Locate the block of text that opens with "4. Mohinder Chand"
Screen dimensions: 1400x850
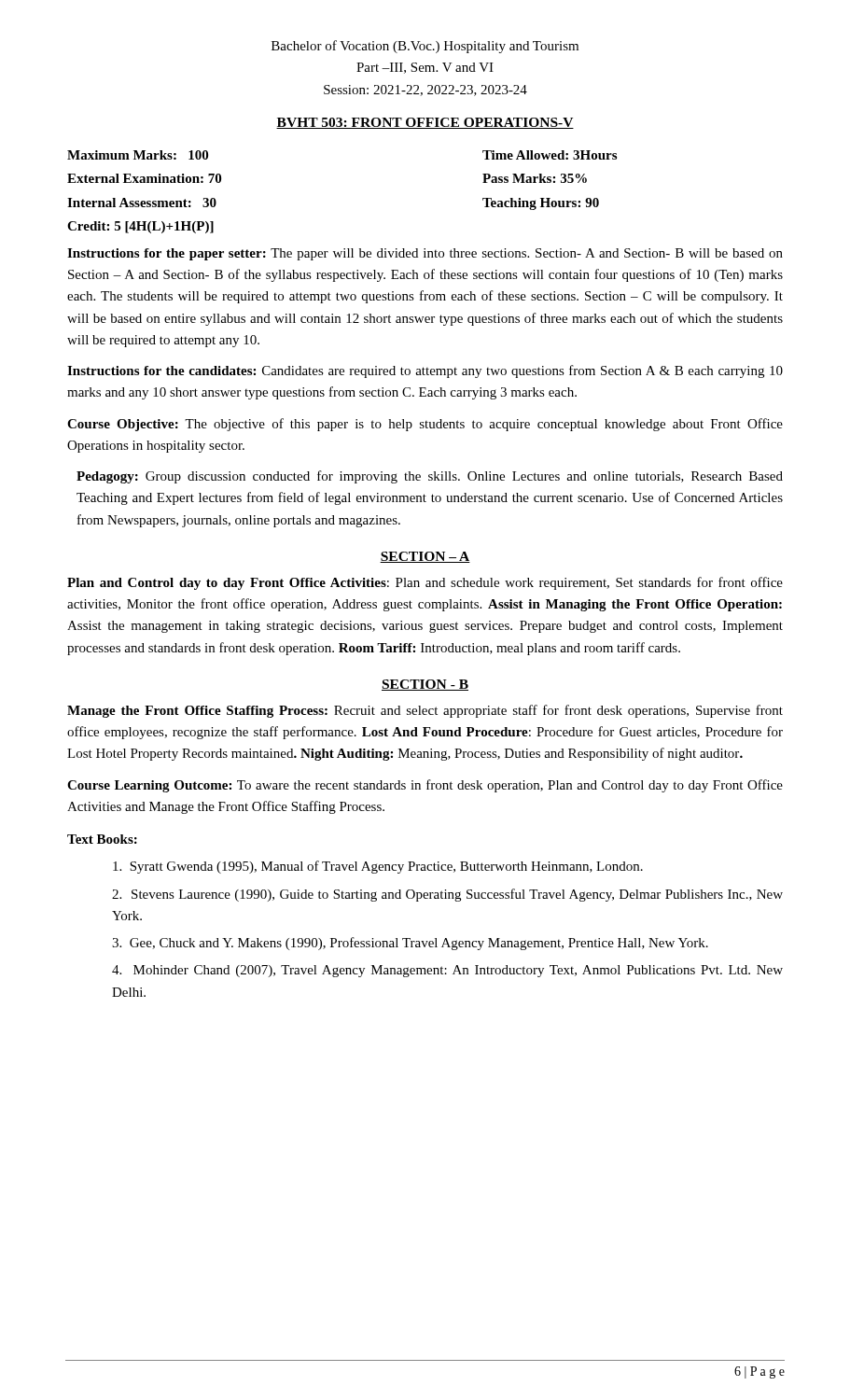click(447, 981)
